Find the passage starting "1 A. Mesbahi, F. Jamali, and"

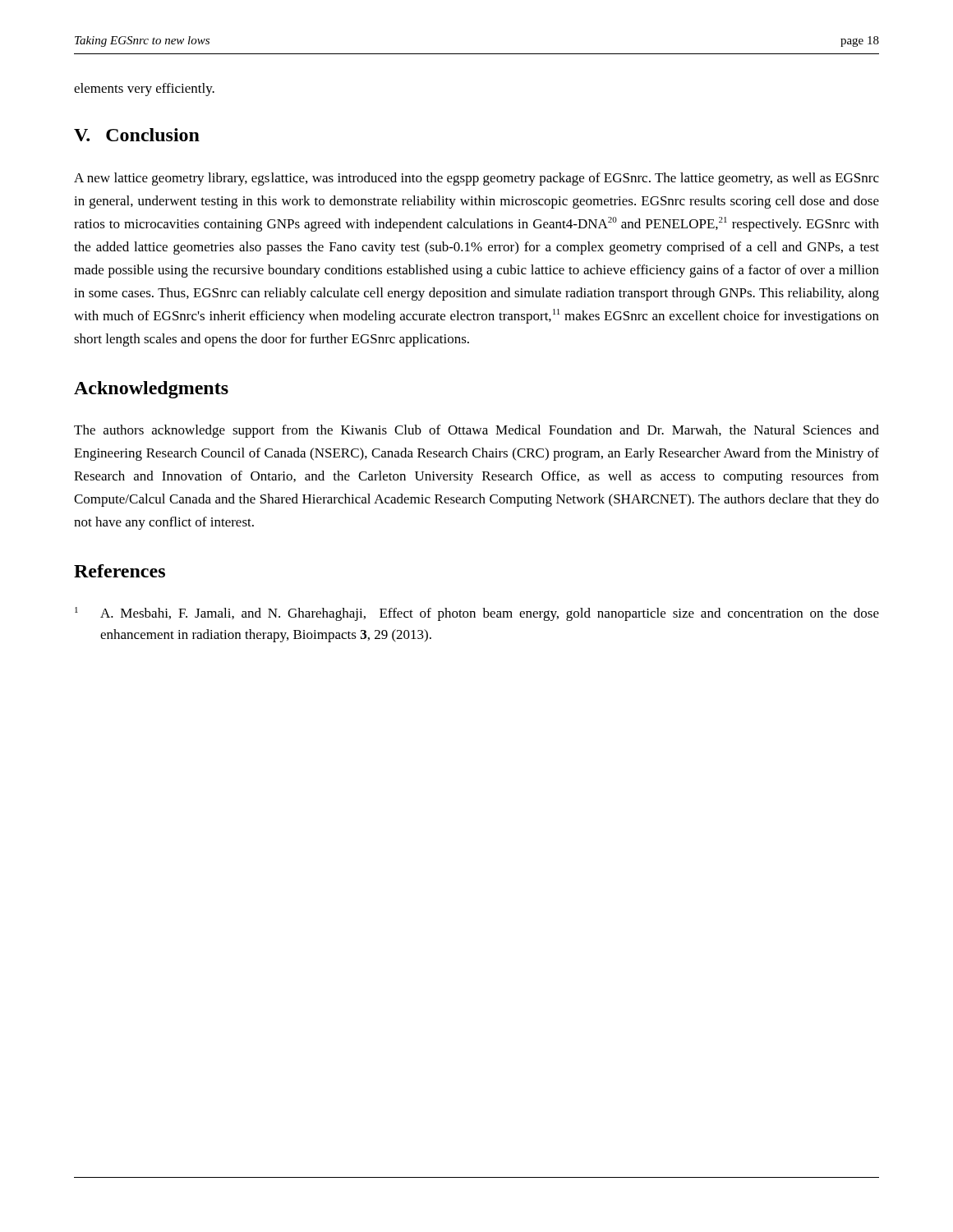pyautogui.click(x=476, y=624)
